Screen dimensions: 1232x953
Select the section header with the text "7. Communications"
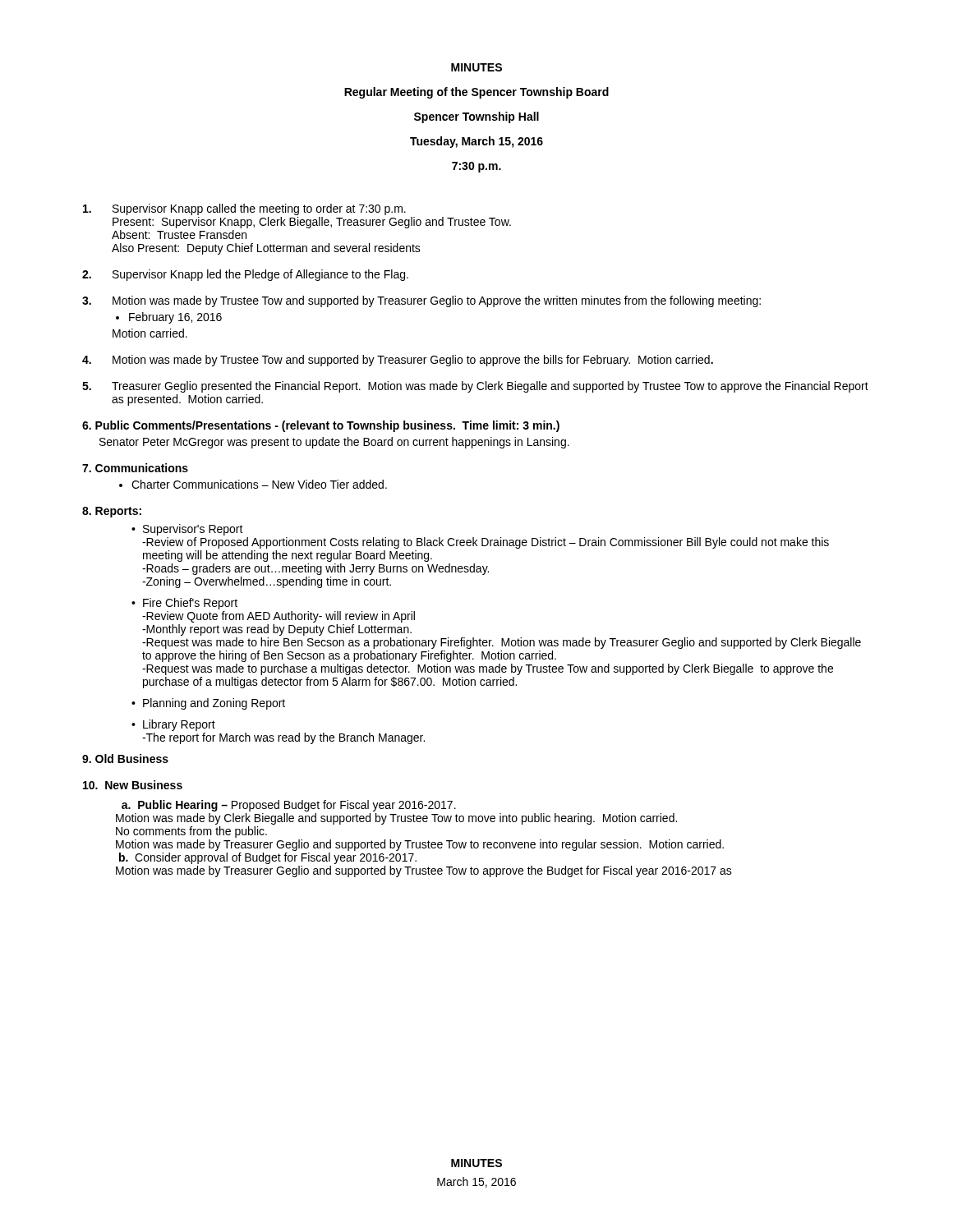tap(135, 468)
